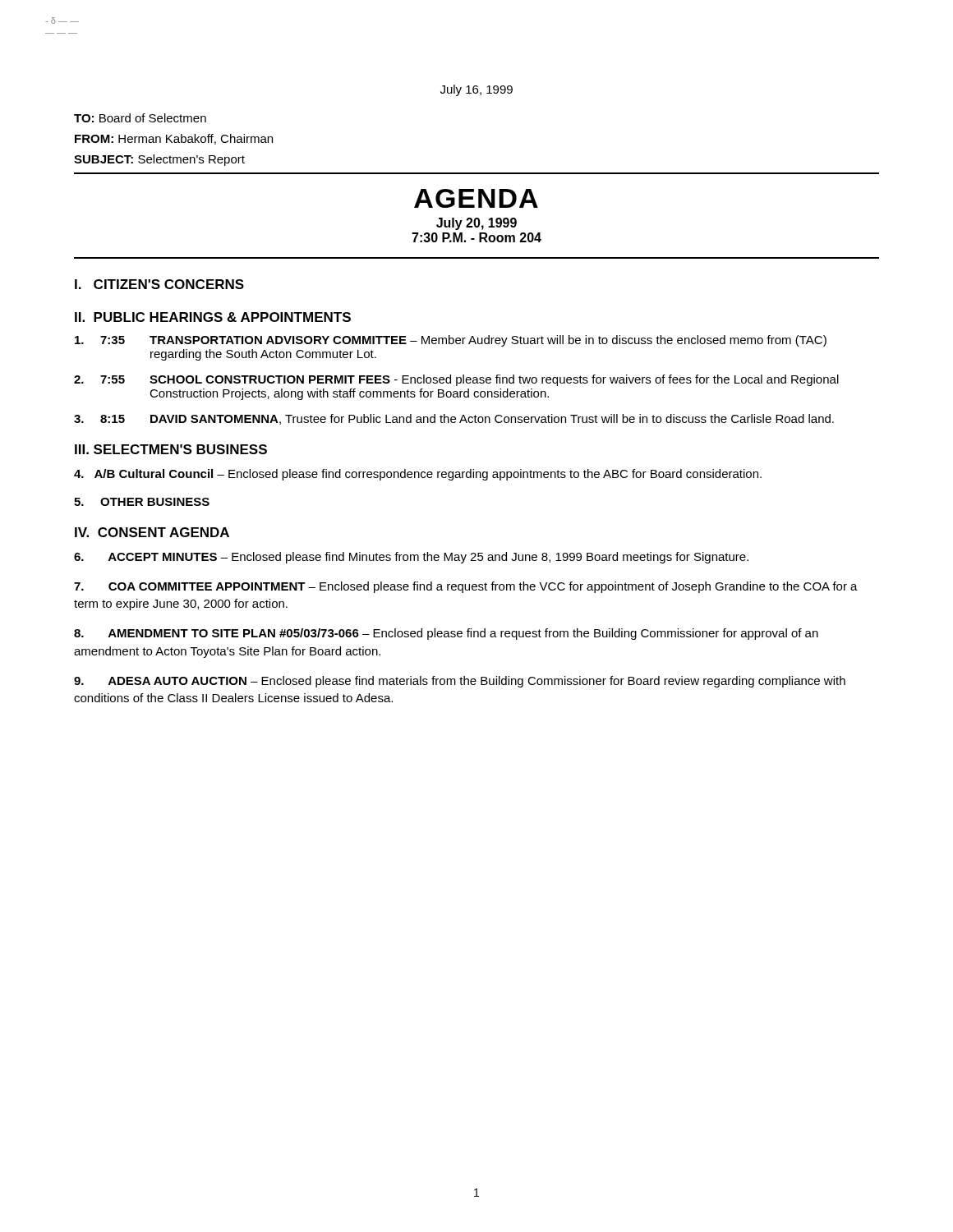The image size is (953, 1232).
Task: Where is the passage that starts "8. AMENDMENT TO SITE"?
Action: [446, 642]
